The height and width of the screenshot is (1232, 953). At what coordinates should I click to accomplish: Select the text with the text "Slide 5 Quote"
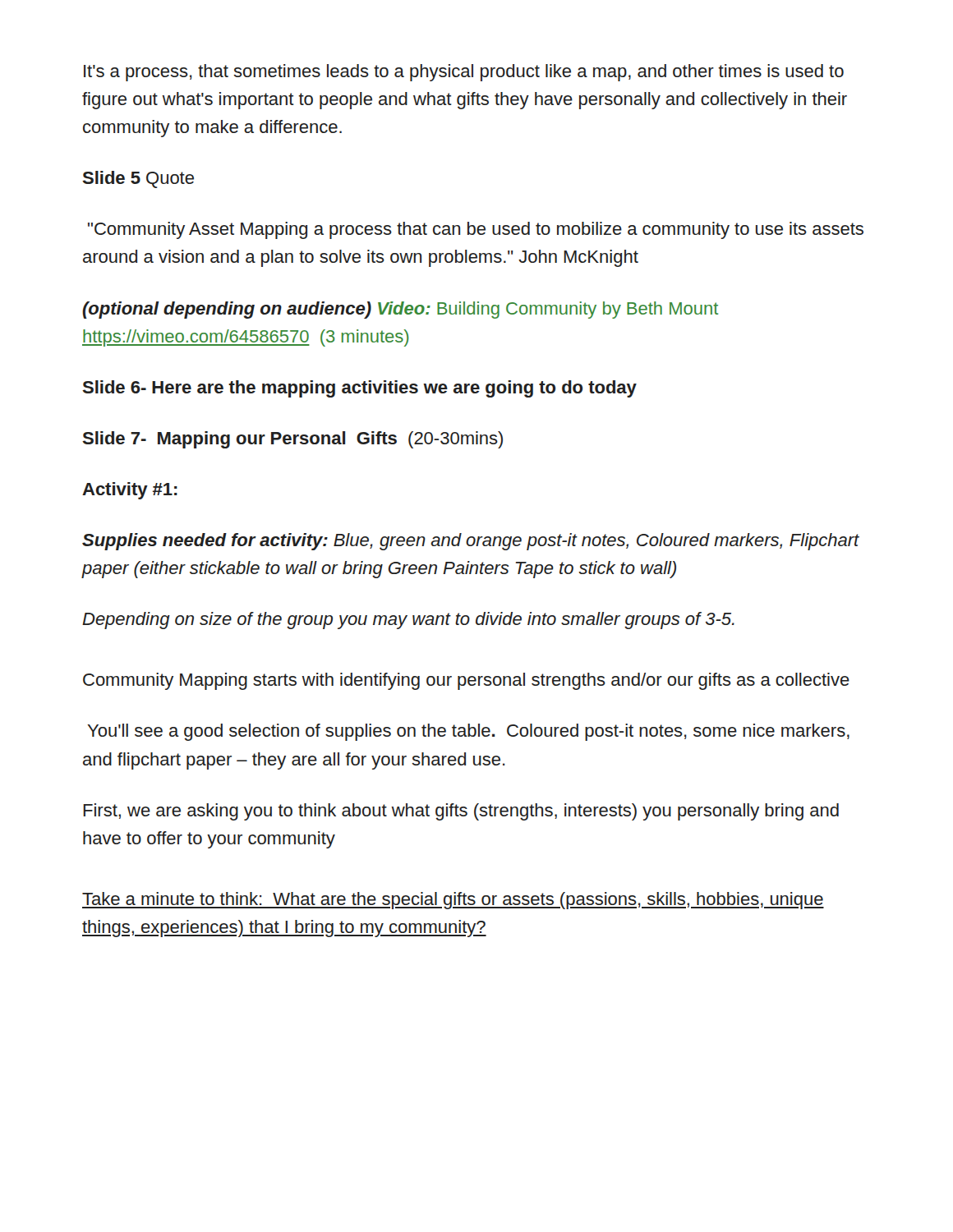pos(138,178)
